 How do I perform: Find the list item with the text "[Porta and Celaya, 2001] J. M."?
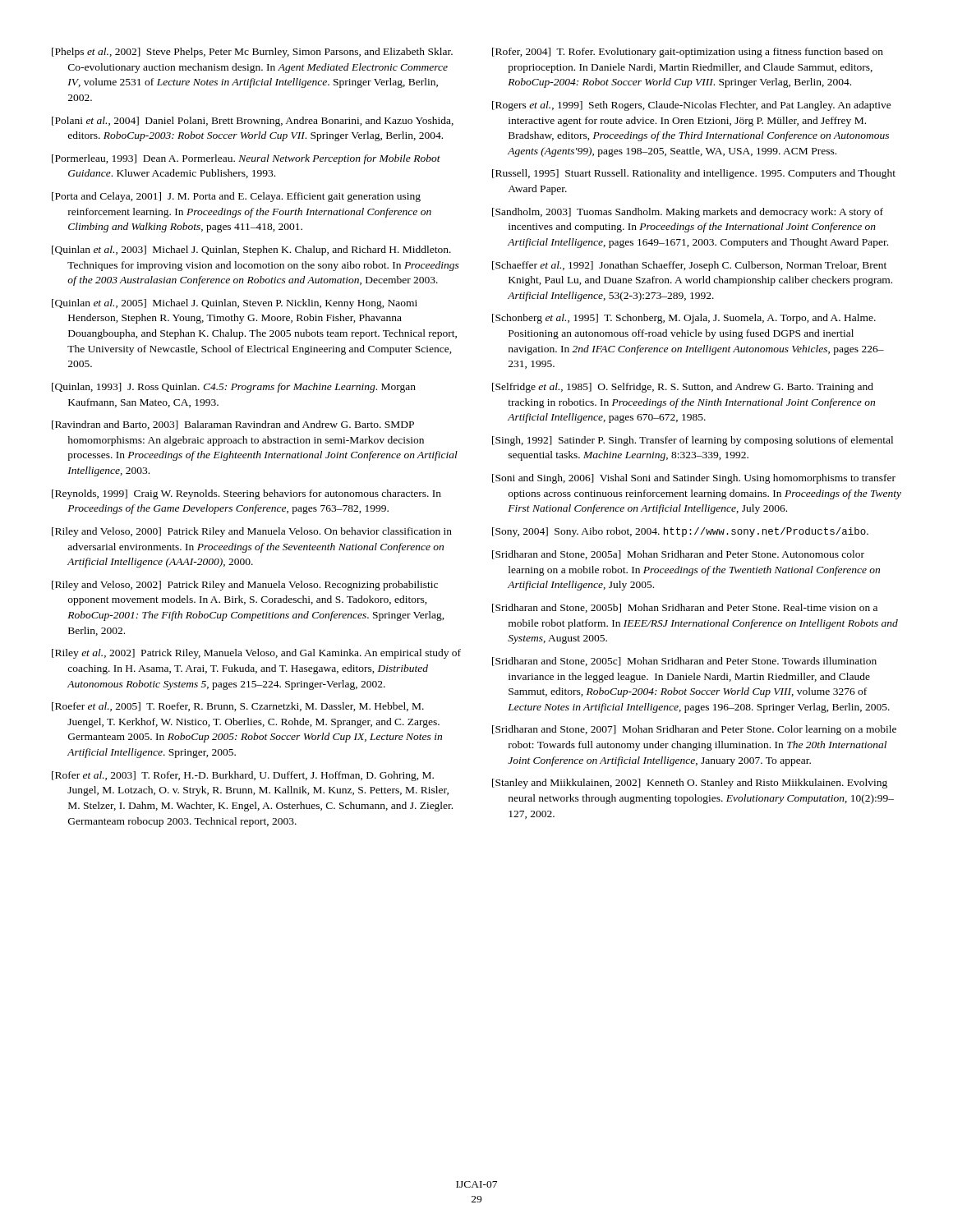(x=241, y=211)
